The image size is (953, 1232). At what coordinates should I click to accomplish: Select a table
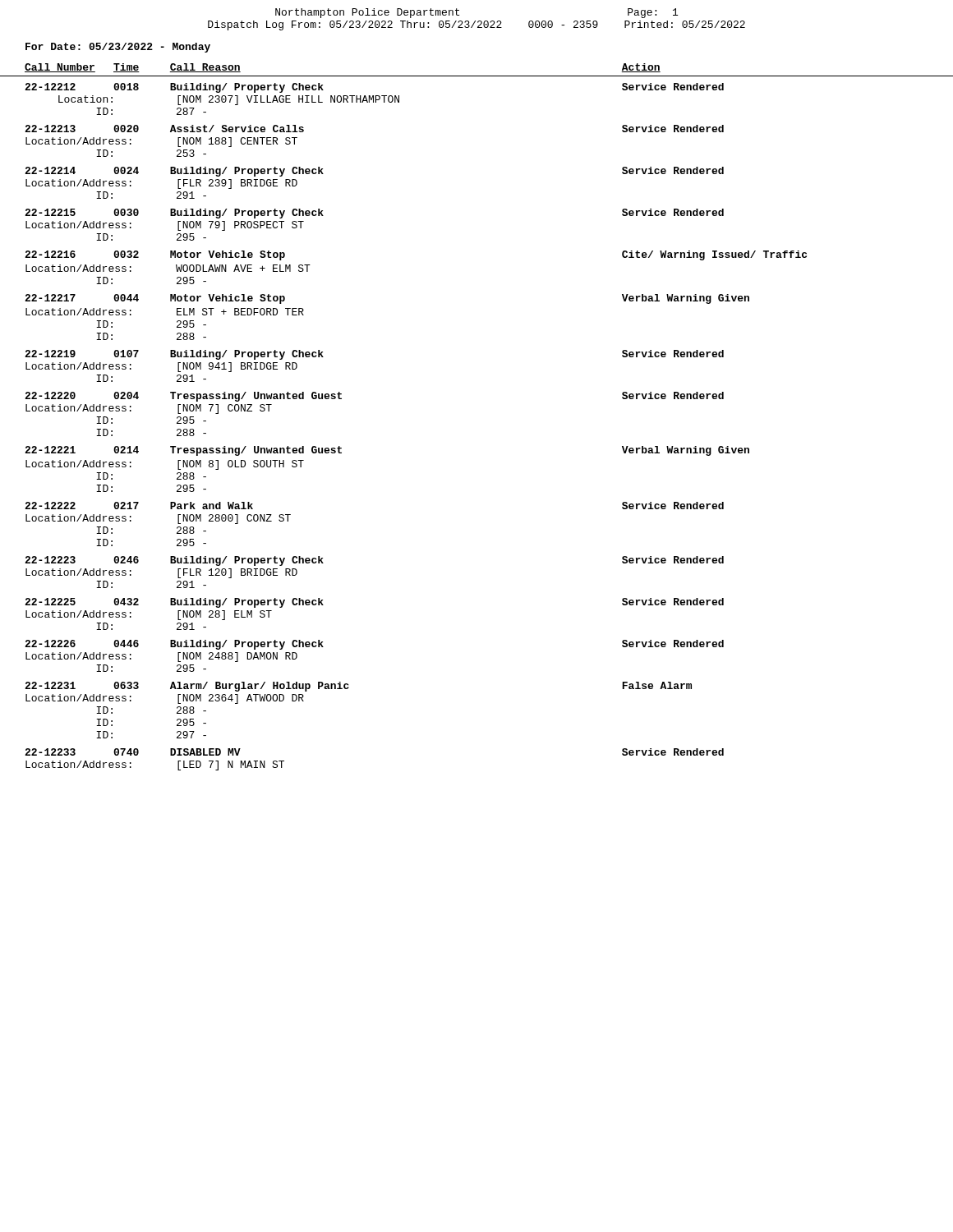point(476,425)
